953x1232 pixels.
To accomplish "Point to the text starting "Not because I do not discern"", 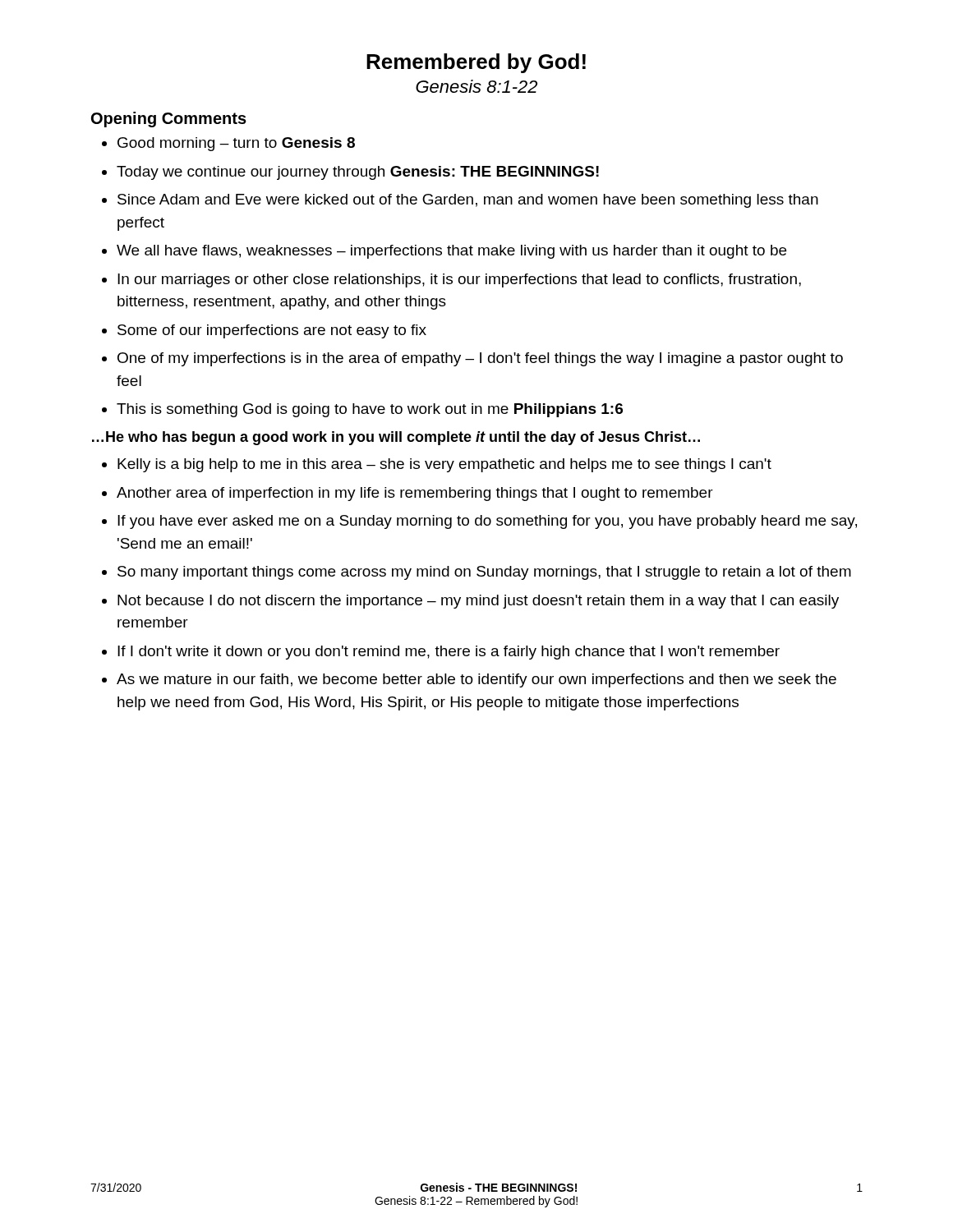I will click(478, 611).
